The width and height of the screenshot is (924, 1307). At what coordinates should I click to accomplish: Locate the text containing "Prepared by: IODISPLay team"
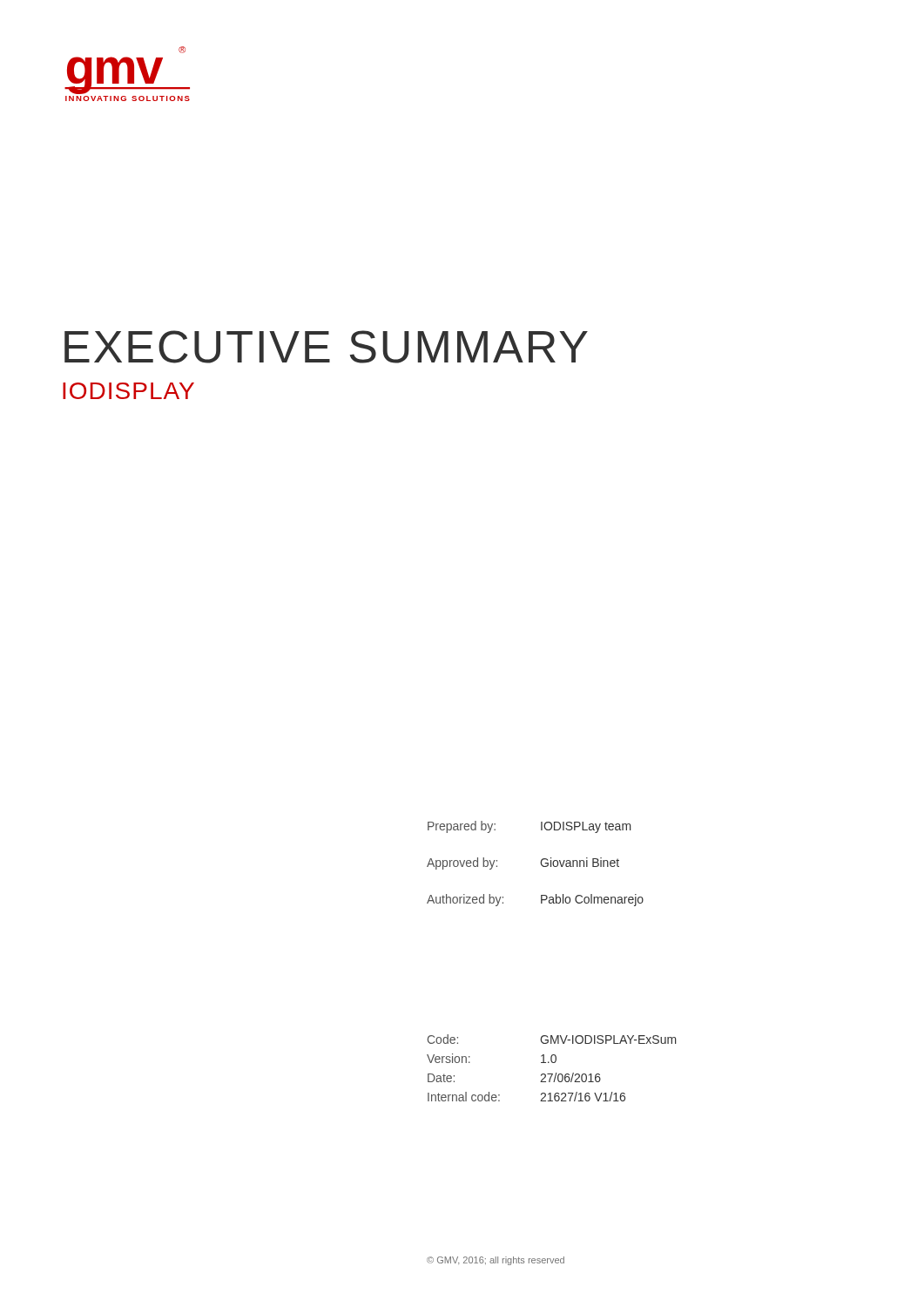pyautogui.click(x=529, y=826)
